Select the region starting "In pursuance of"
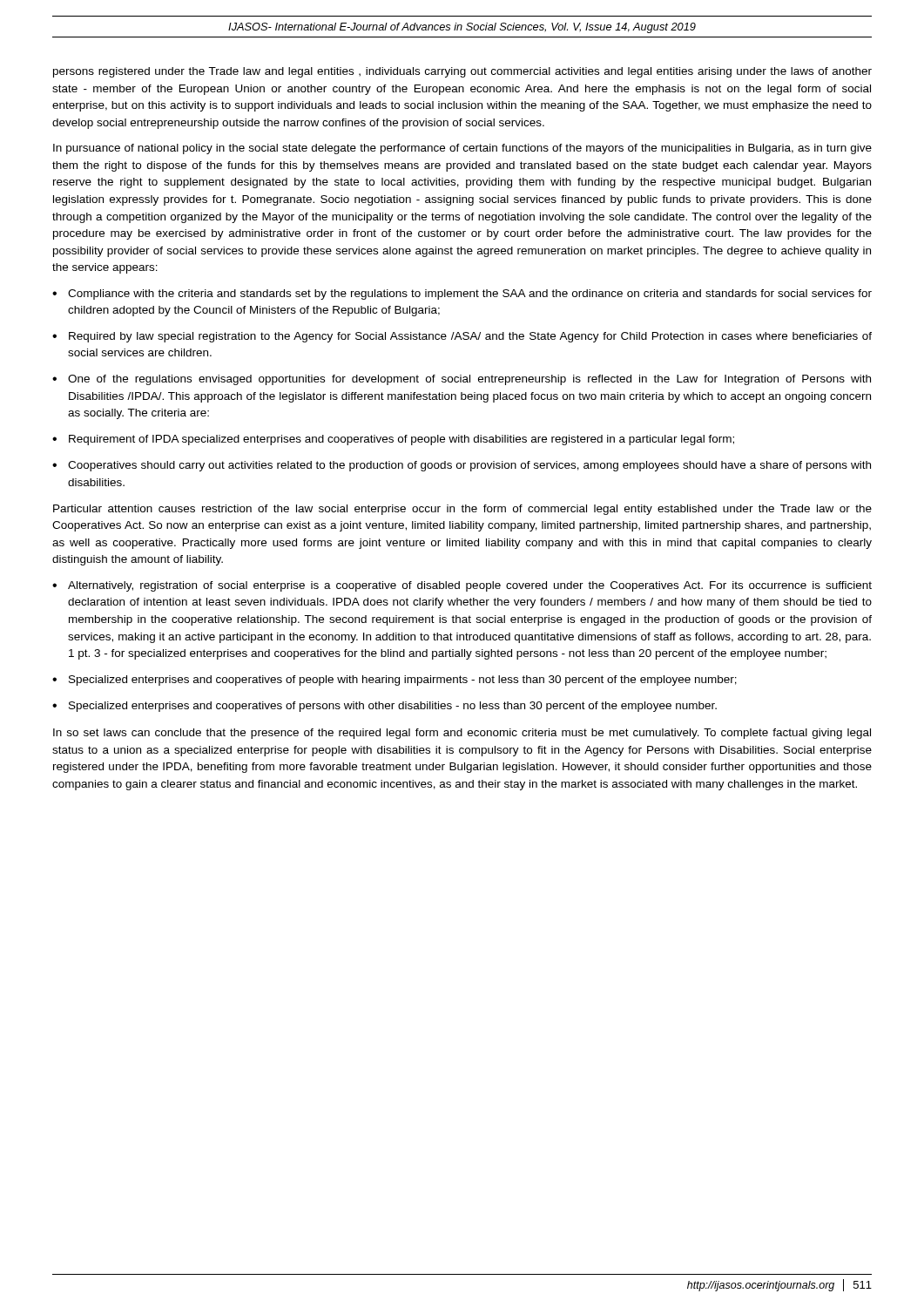 pyautogui.click(x=462, y=208)
